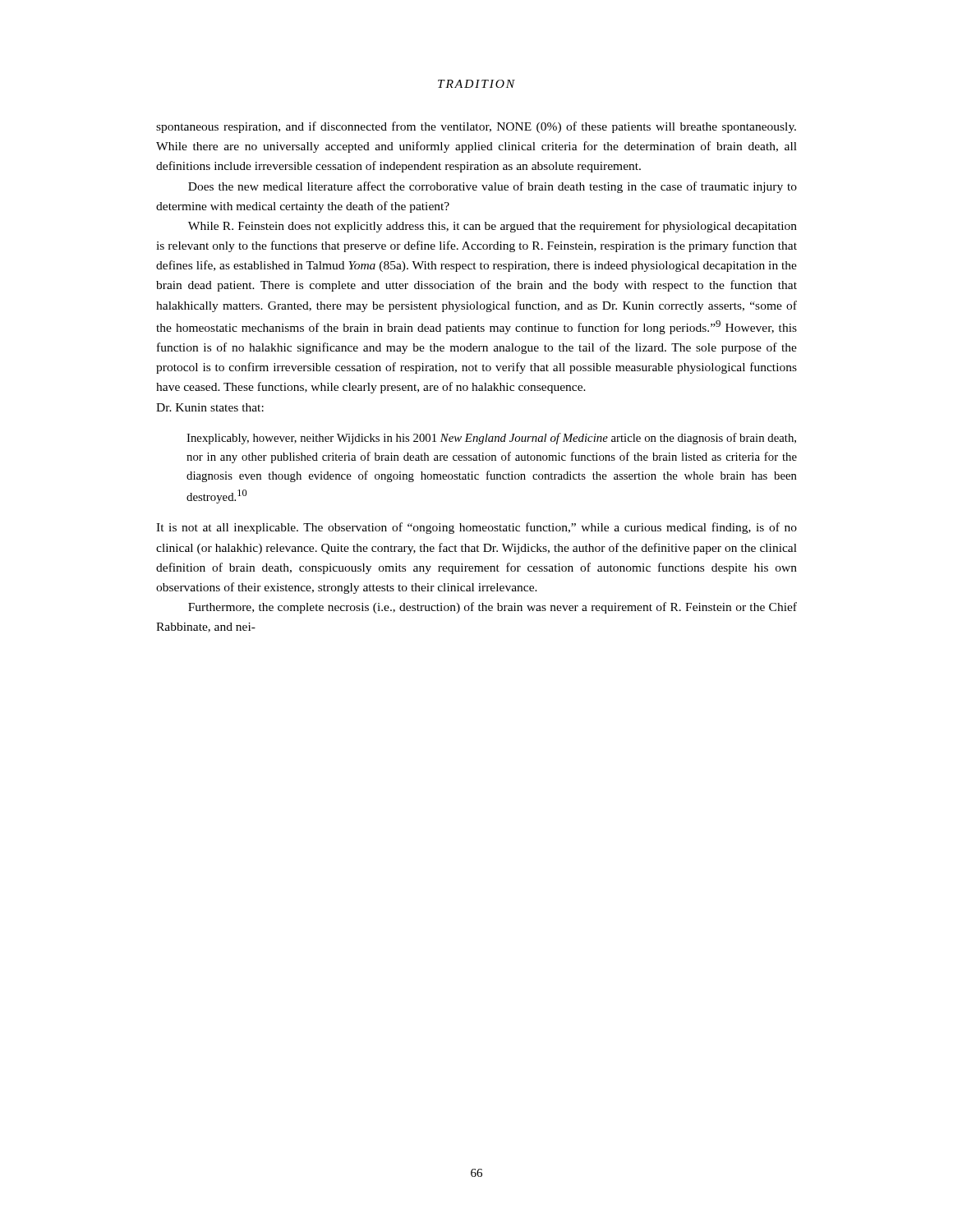
Task: Select the text block with the text "Inexplicably, however, neither Wijdicks in"
Action: tap(492, 467)
